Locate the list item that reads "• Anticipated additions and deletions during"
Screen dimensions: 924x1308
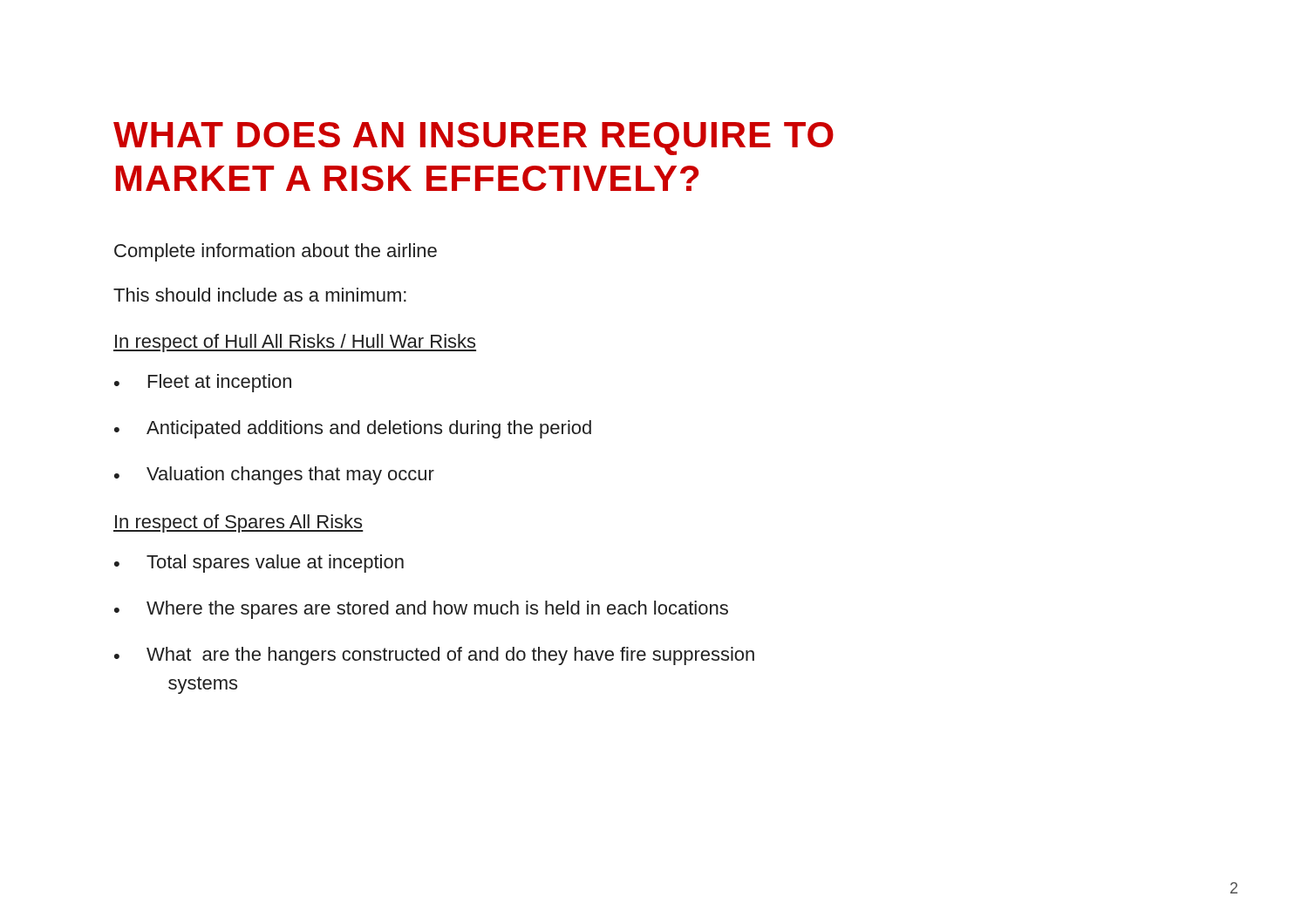coord(353,428)
